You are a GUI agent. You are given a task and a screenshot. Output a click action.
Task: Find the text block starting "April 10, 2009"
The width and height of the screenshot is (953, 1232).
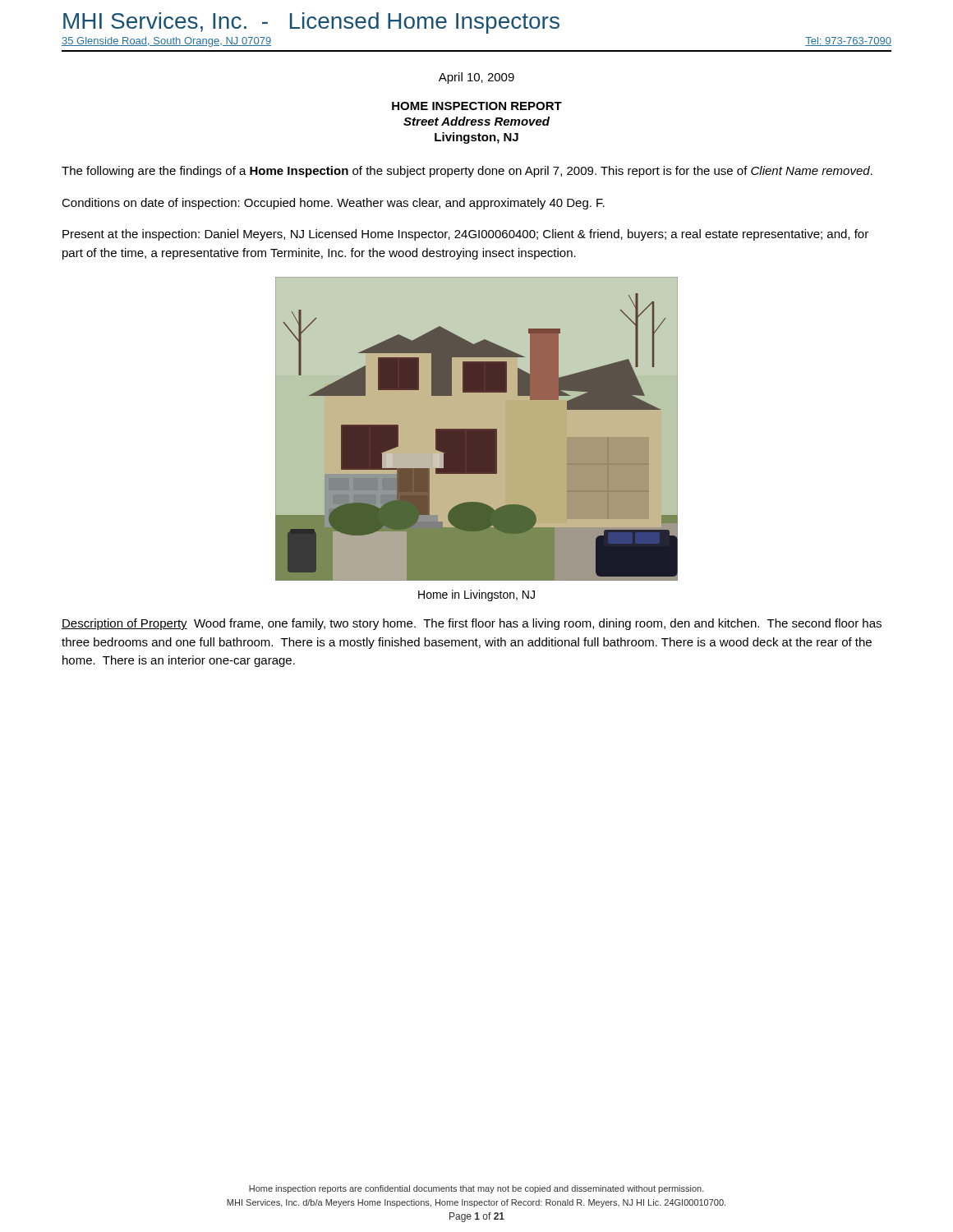pos(476,77)
